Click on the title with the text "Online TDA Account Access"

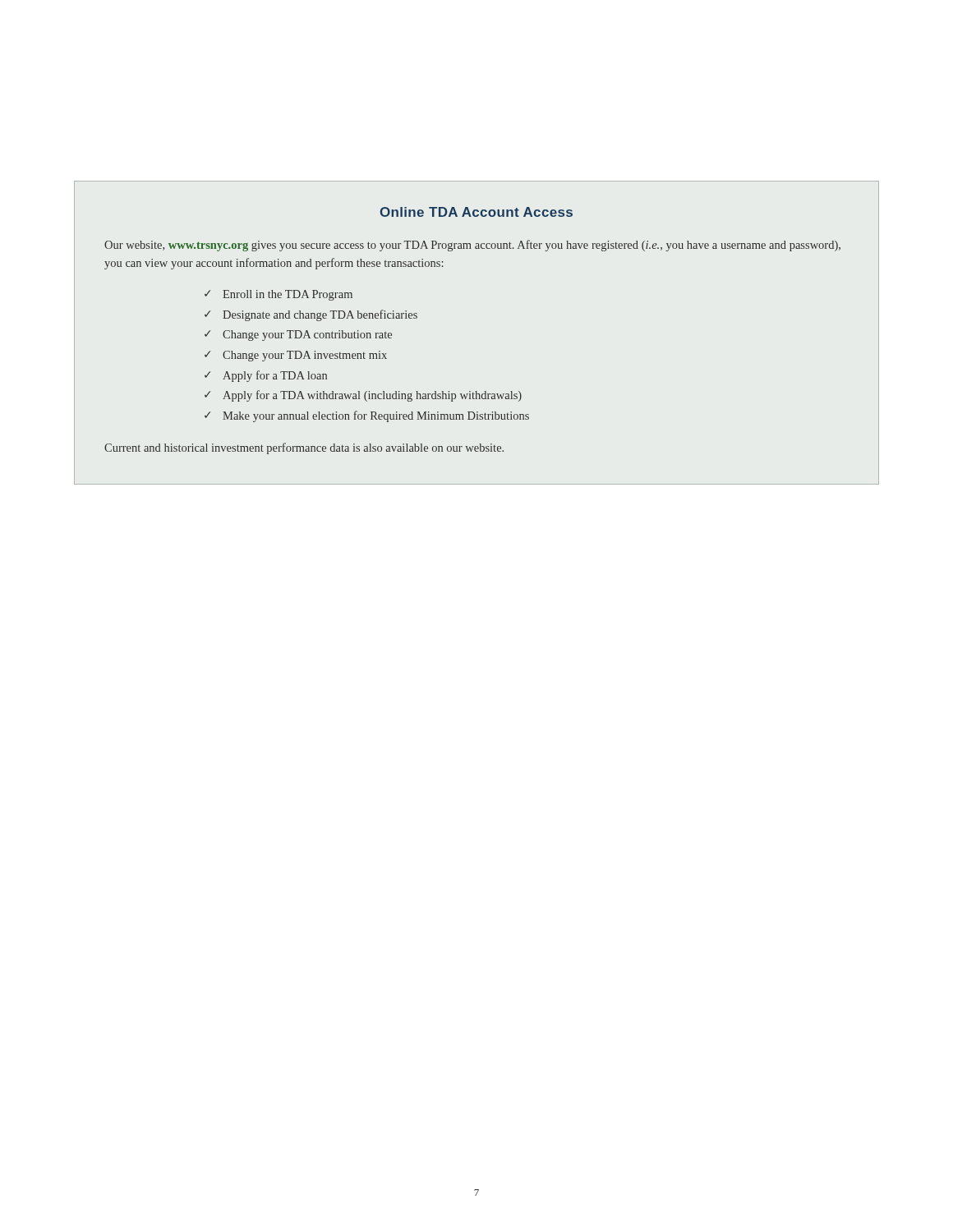coord(476,212)
